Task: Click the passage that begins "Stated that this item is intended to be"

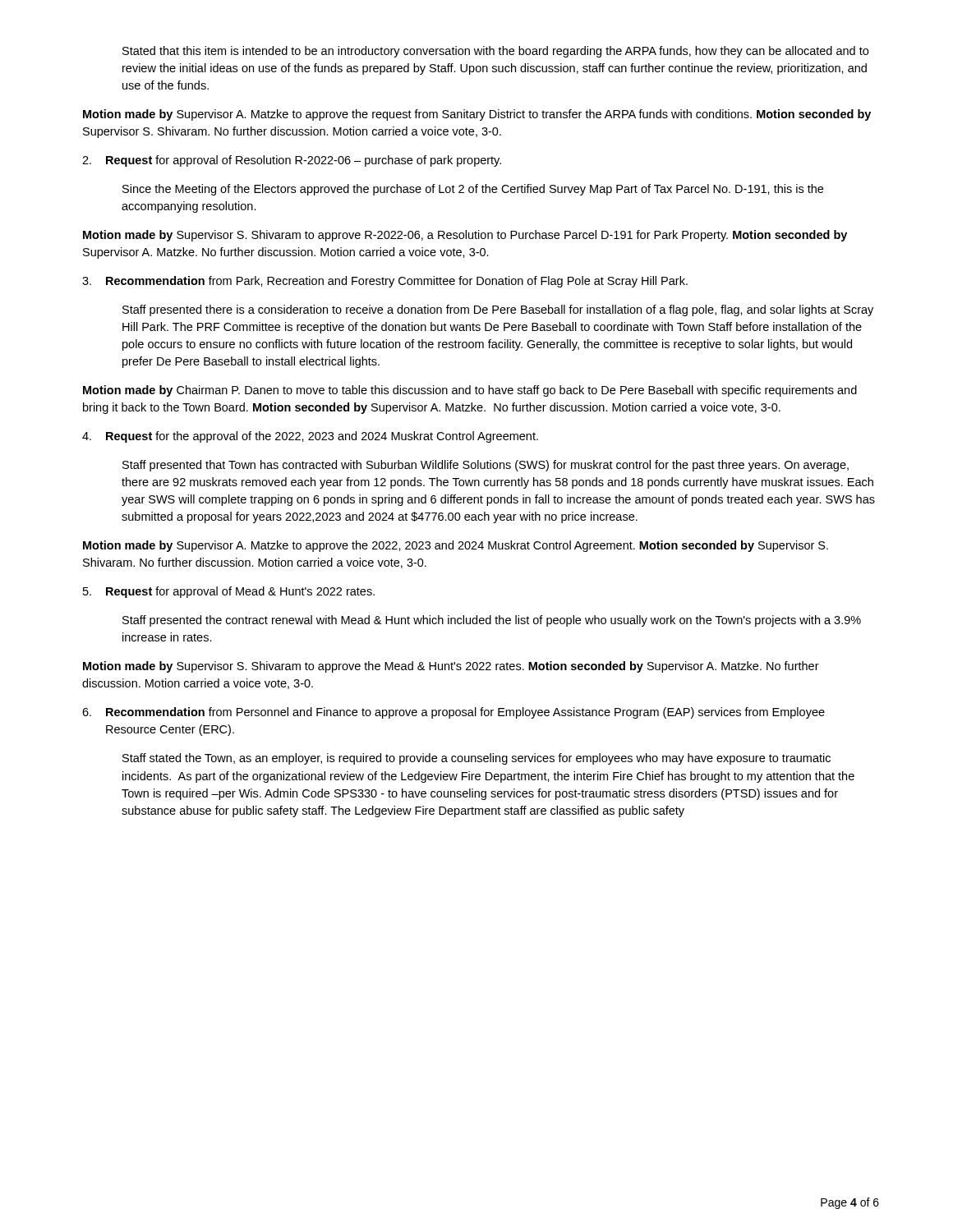Action: click(x=495, y=68)
